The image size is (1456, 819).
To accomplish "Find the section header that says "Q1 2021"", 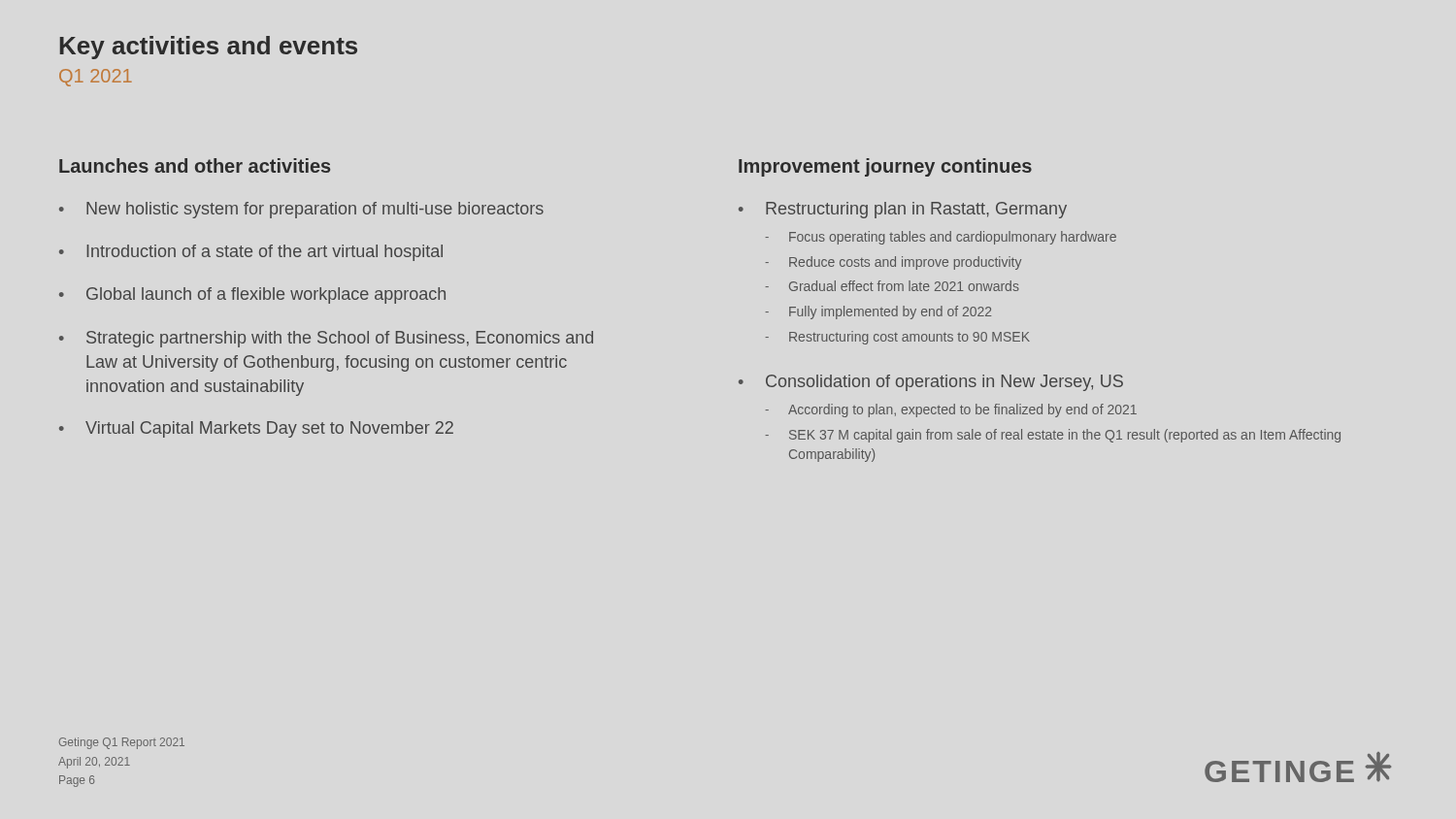I will click(x=96, y=78).
